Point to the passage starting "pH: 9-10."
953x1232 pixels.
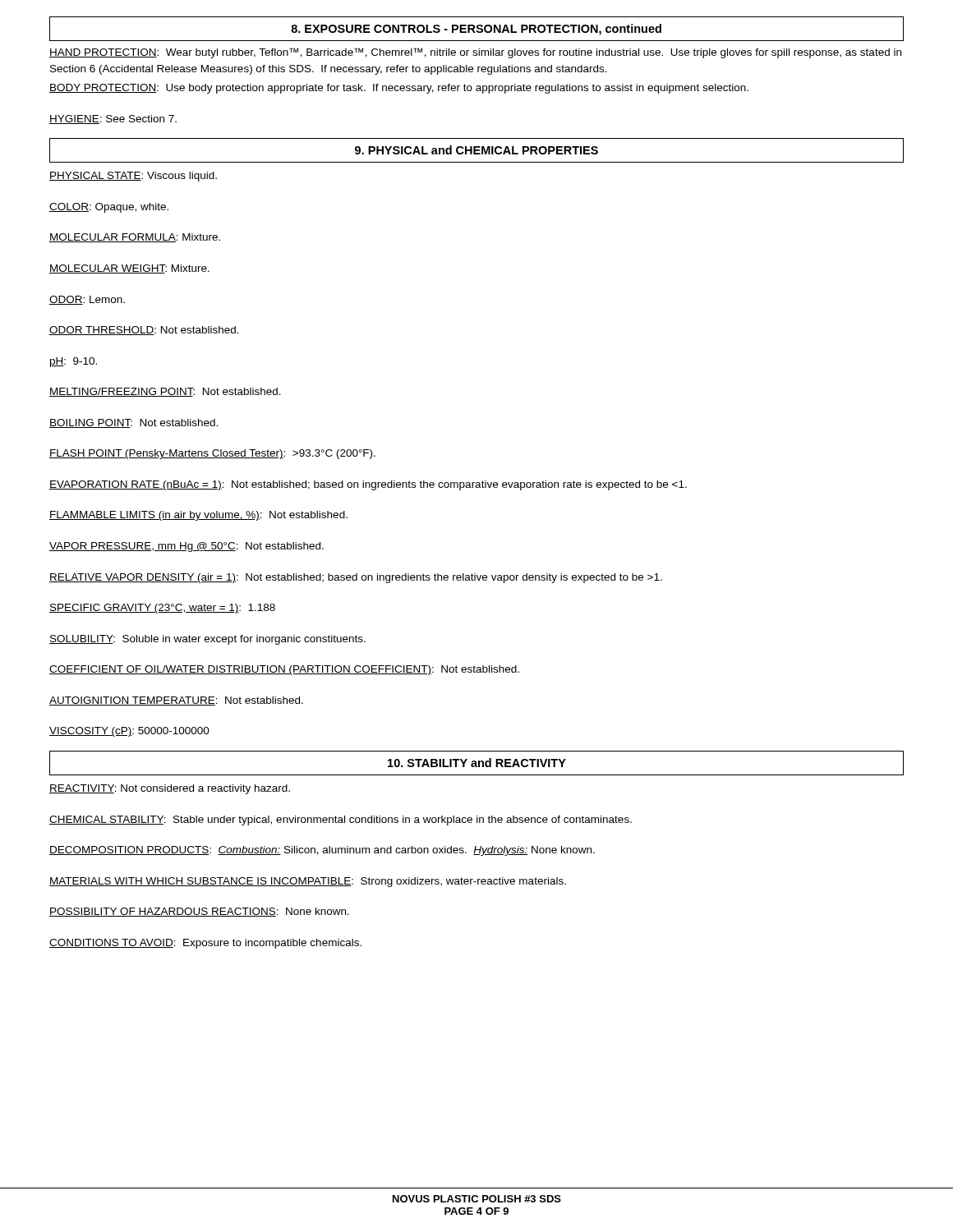[74, 361]
